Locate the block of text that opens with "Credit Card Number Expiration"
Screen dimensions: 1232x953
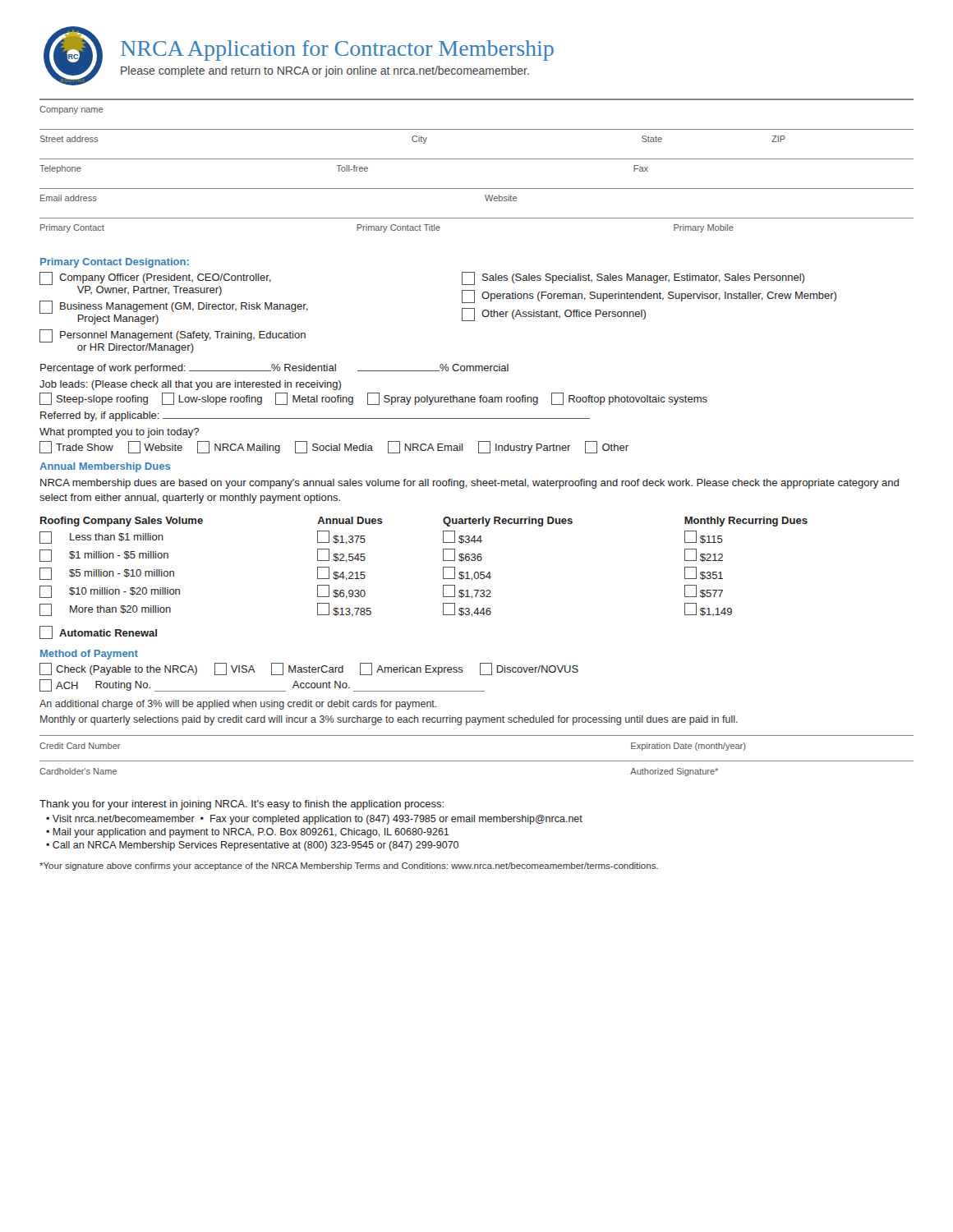tap(476, 745)
